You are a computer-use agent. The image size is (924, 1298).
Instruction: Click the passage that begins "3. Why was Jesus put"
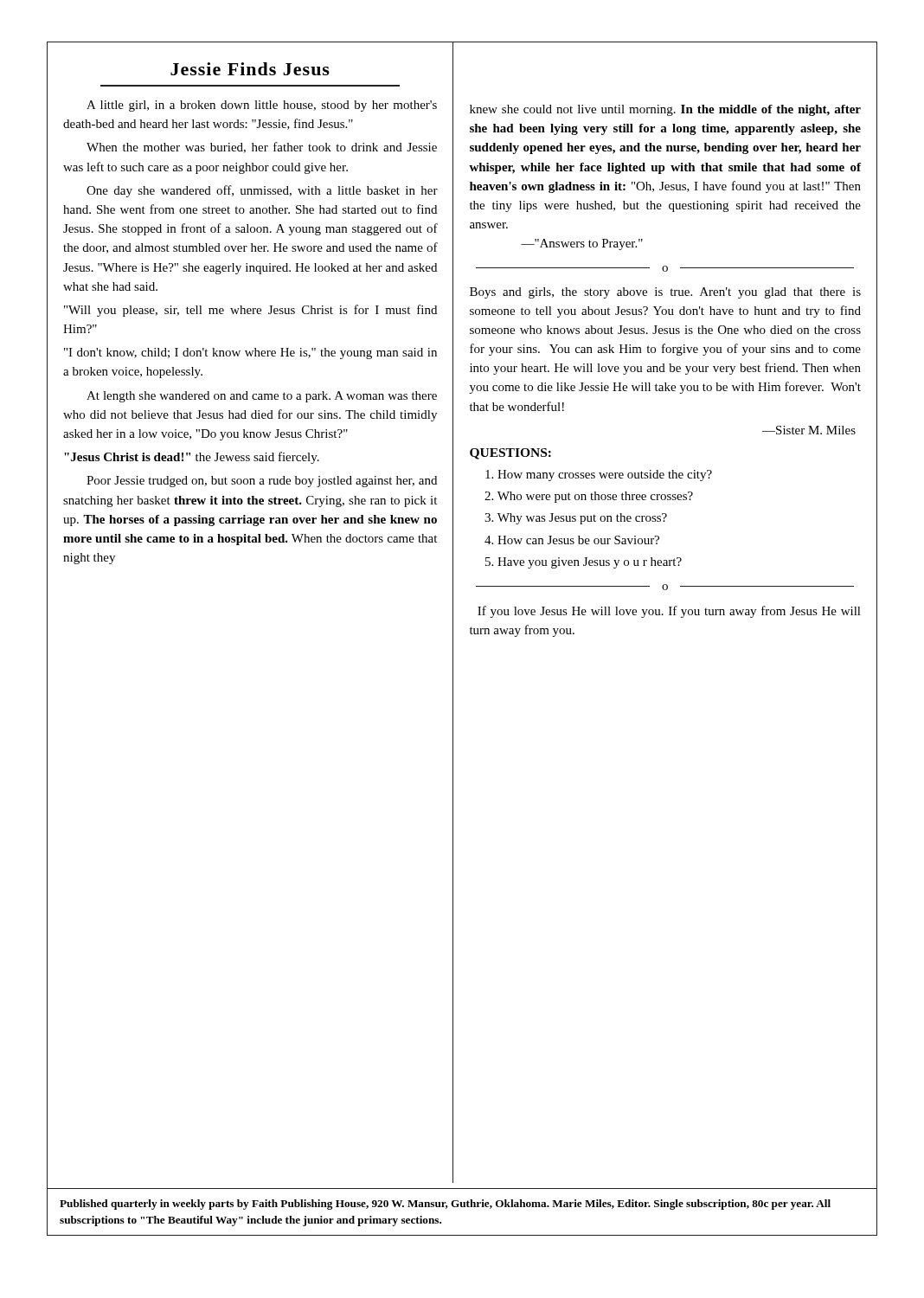tap(573, 518)
